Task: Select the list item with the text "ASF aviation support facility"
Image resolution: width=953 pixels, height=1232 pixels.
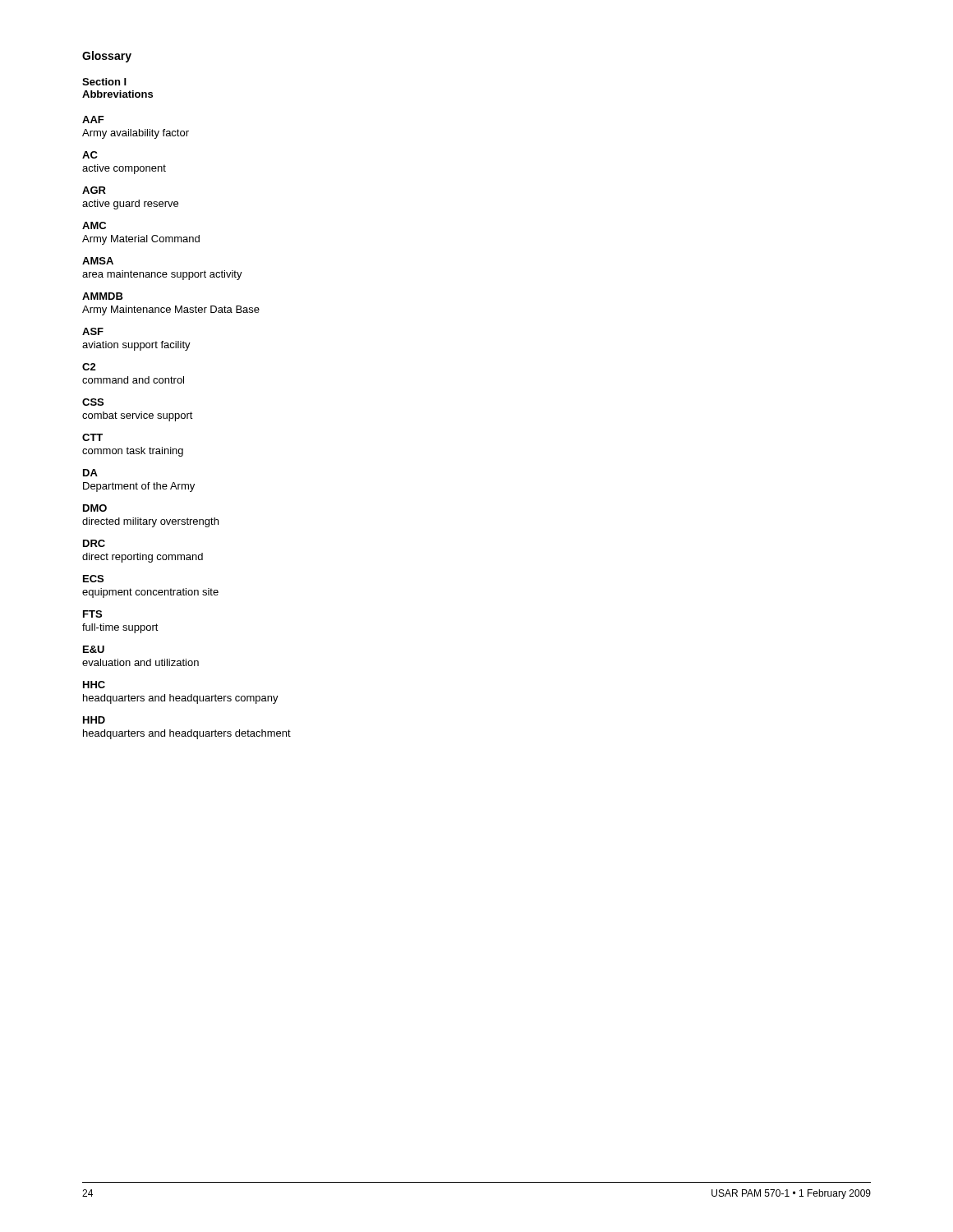Action: [x=93, y=331]
